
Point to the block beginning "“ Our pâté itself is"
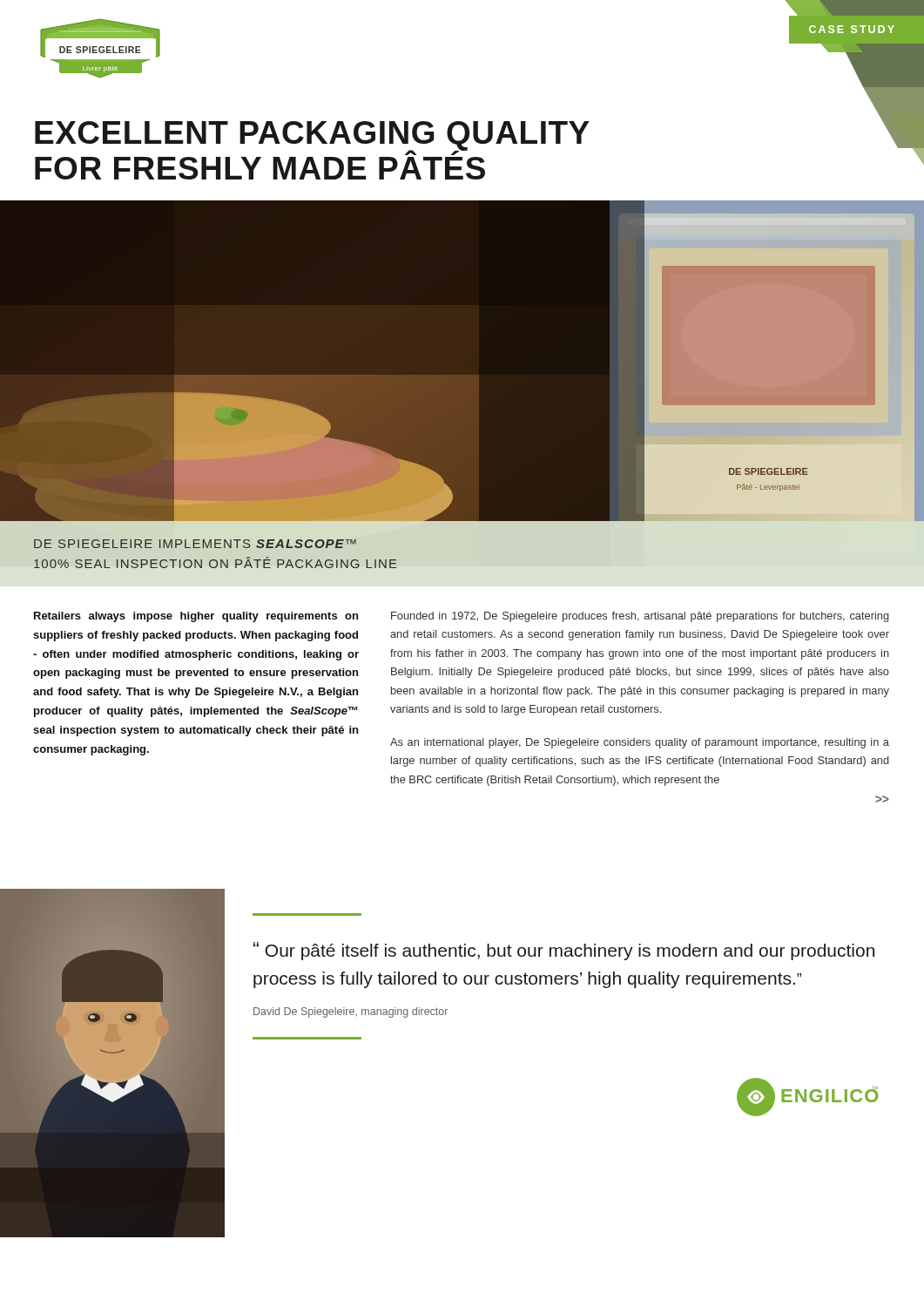(571, 963)
